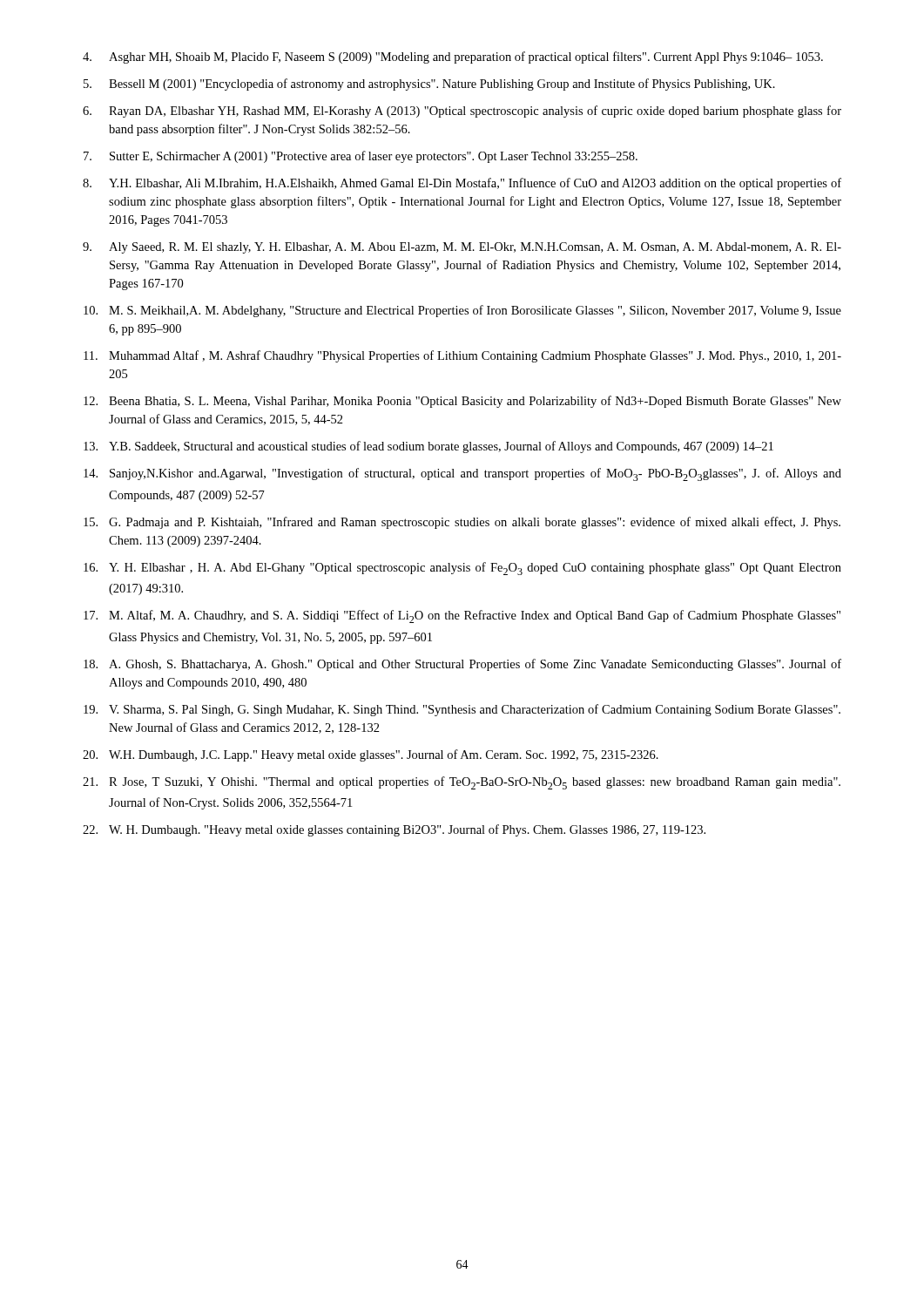Select the list item containing "15. G. Padmaja and P. Kishtaiah,"
Screen dimensions: 1307x924
tap(462, 531)
